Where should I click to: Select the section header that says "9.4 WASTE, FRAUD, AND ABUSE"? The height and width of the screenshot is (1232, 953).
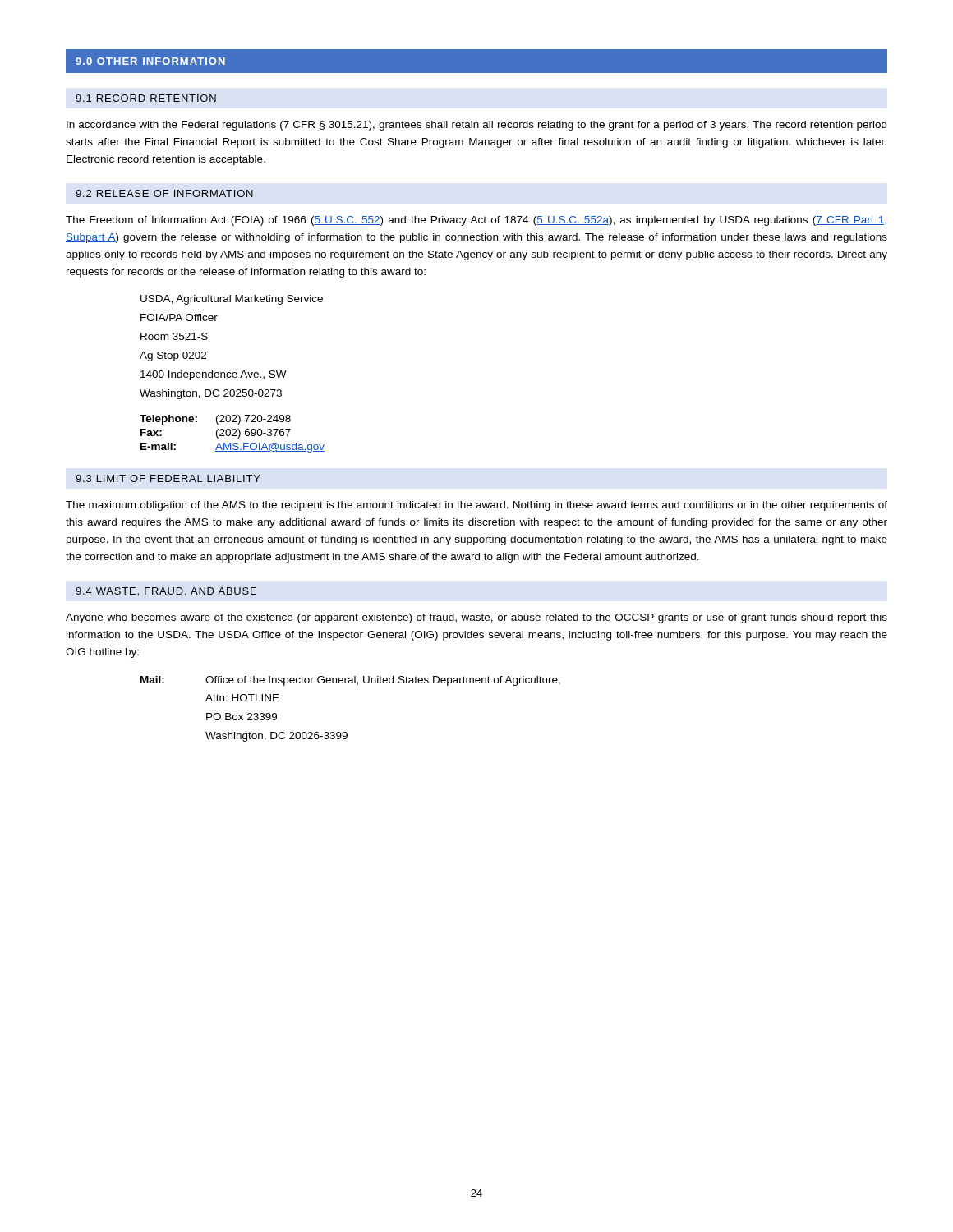click(166, 592)
